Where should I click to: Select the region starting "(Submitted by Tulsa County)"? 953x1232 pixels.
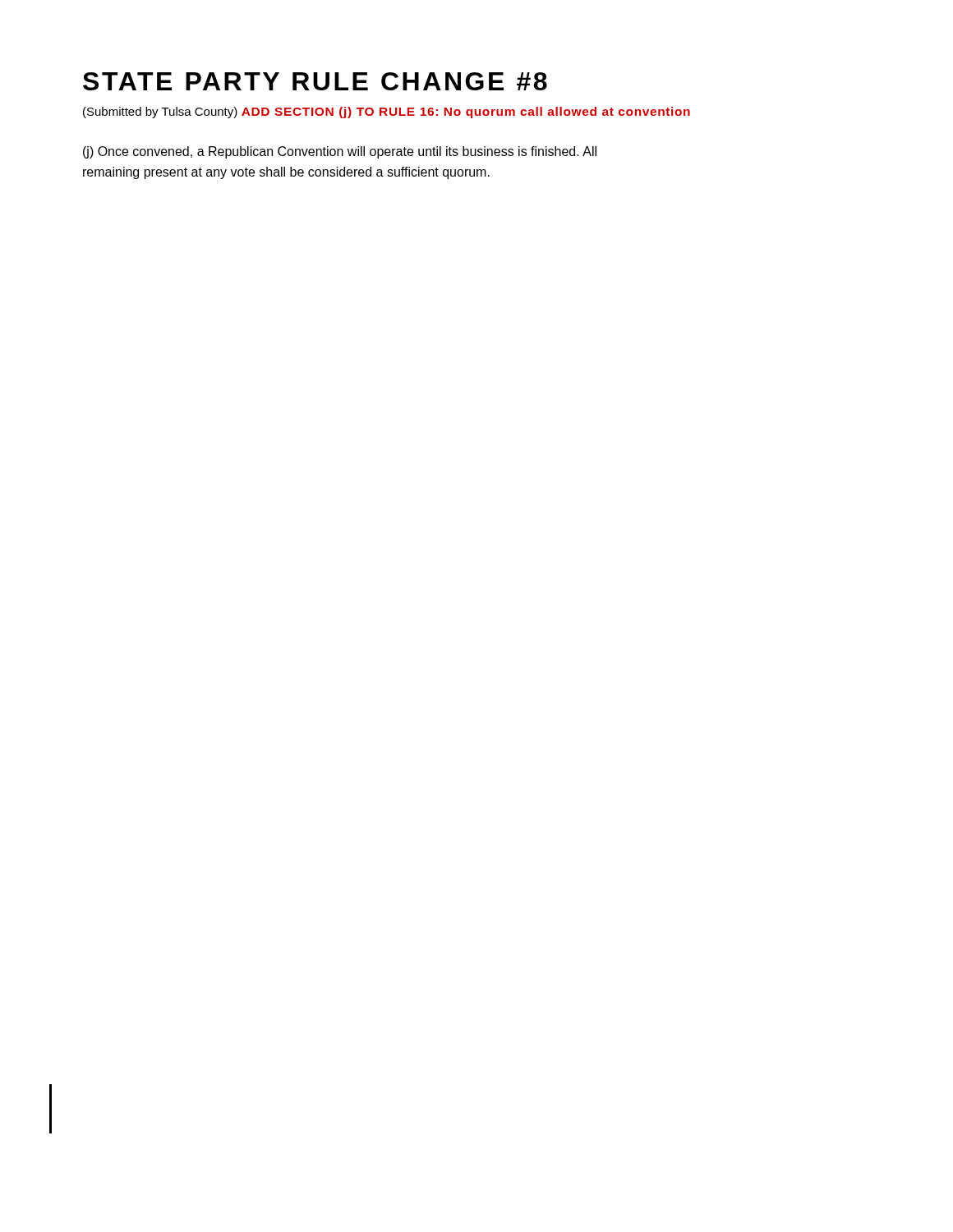[160, 112]
